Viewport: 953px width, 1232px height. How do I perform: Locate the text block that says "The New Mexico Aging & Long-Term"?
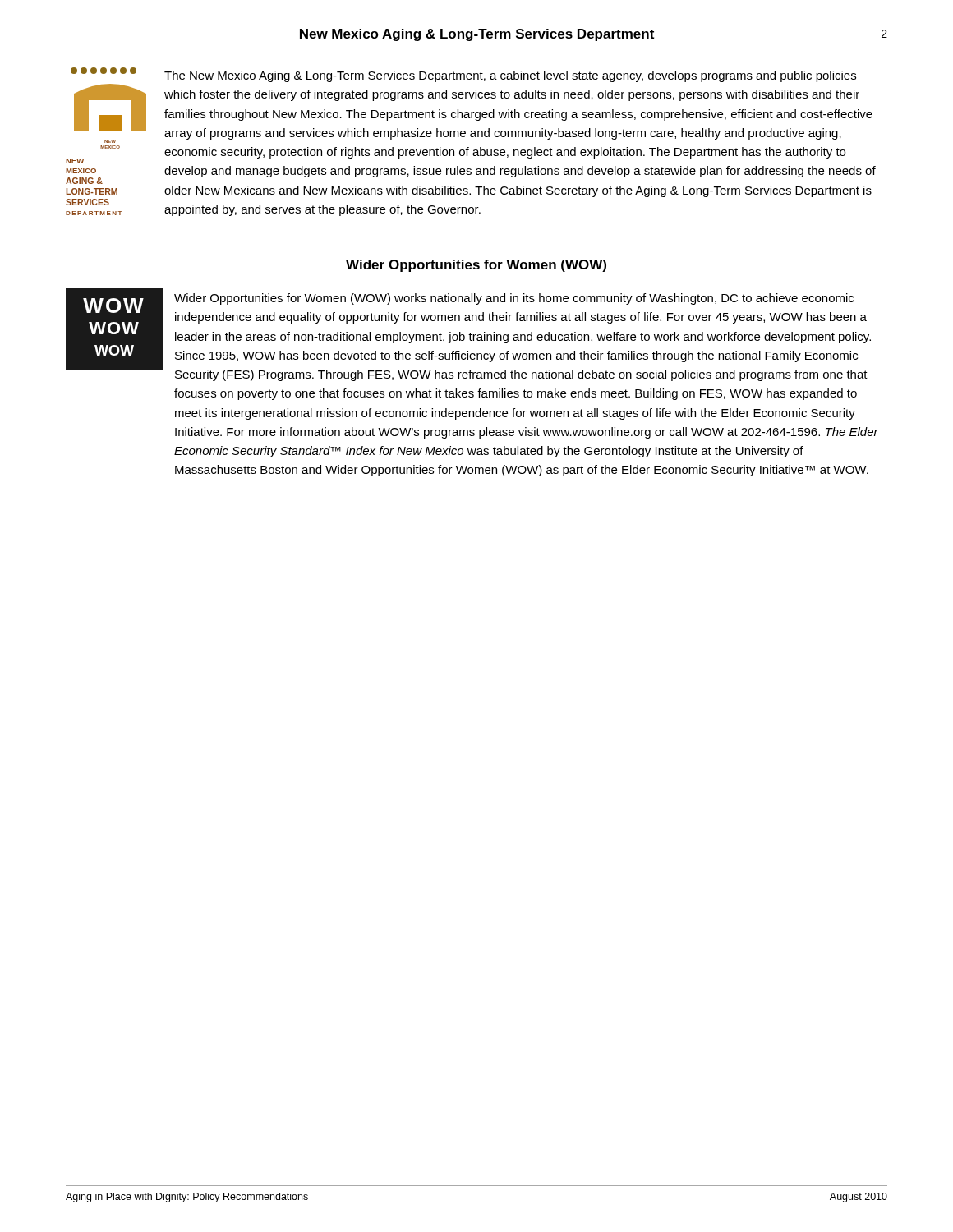pyautogui.click(x=520, y=142)
